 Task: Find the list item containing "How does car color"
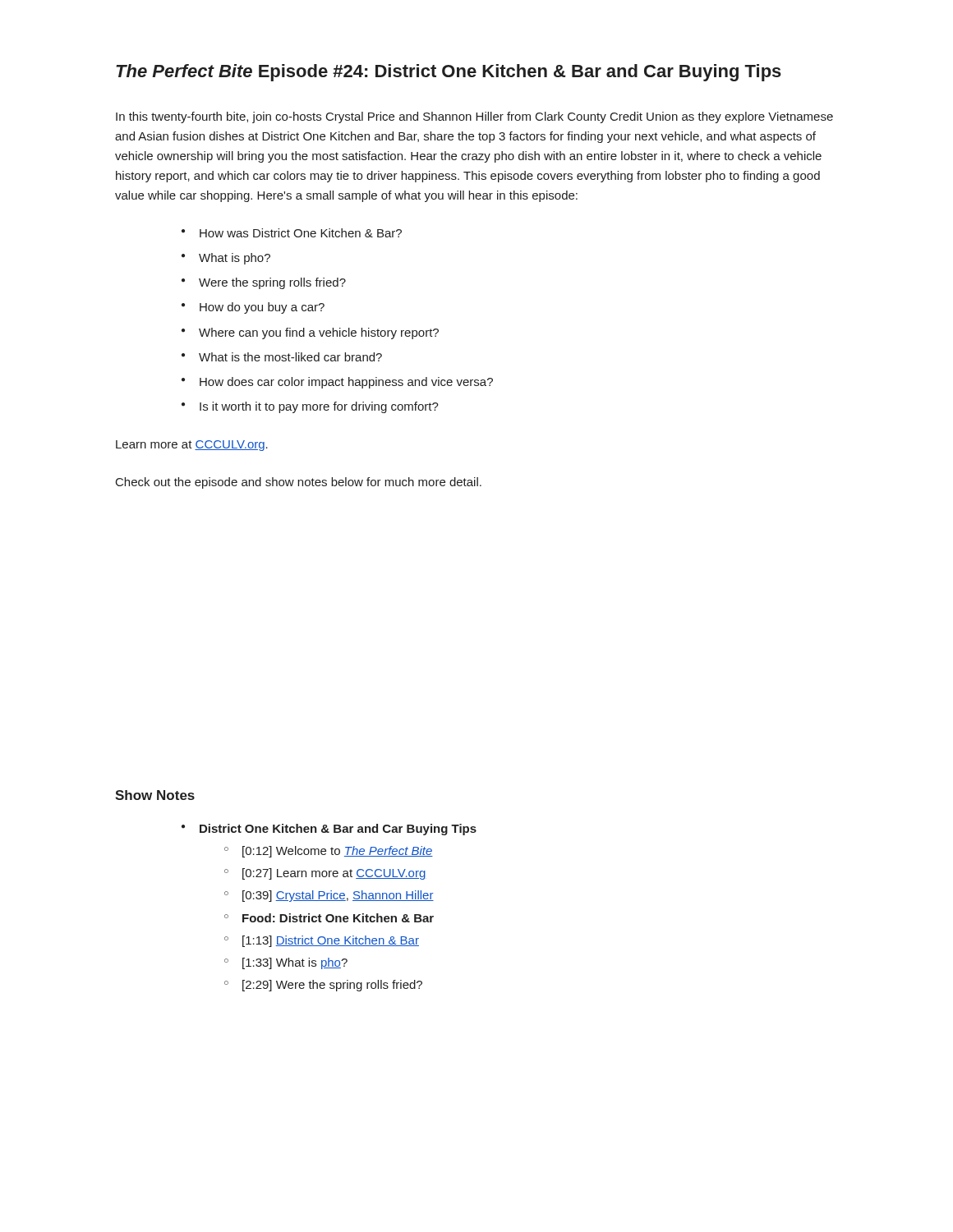pos(346,382)
